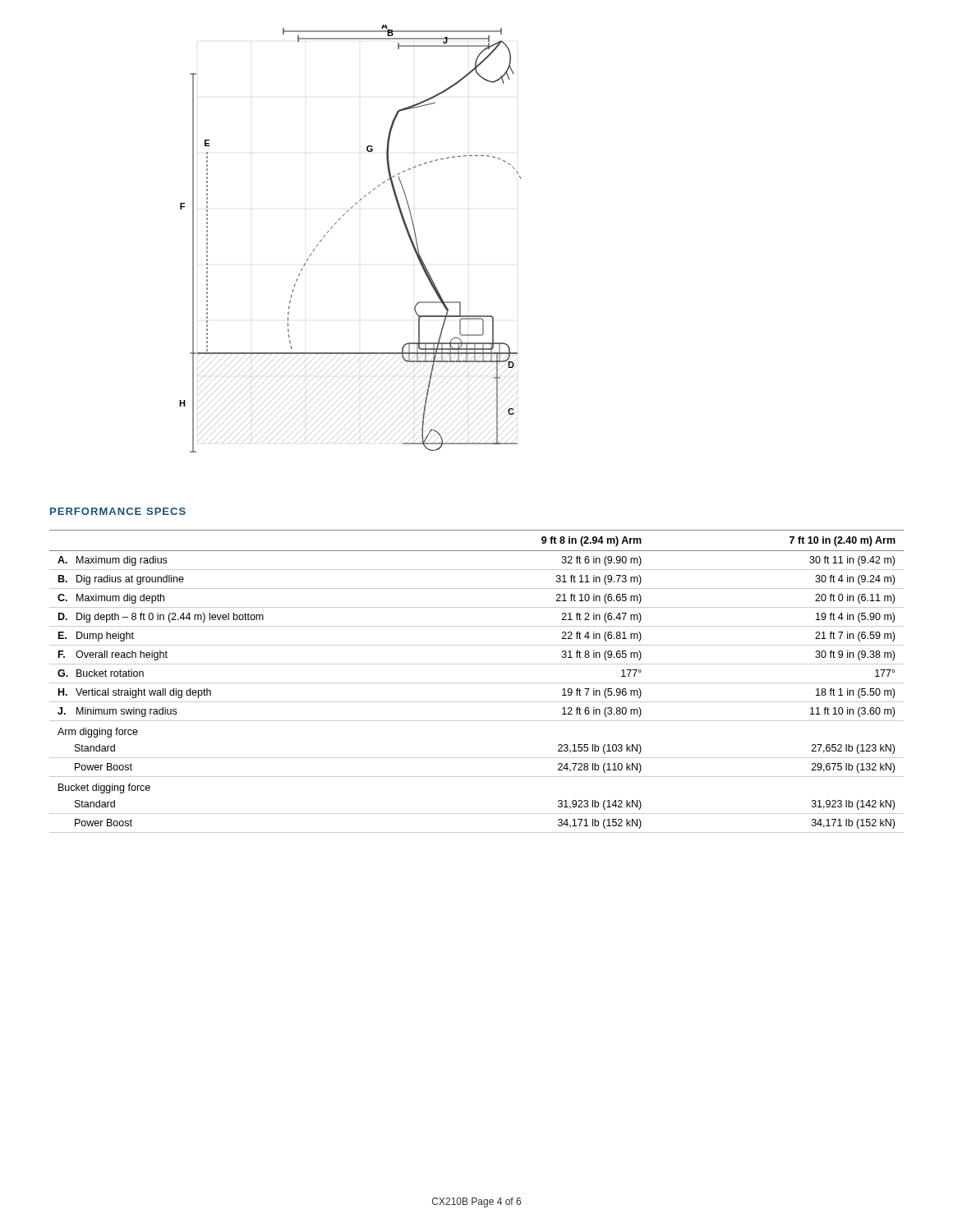Click on the engineering diagram

[x=361, y=255]
